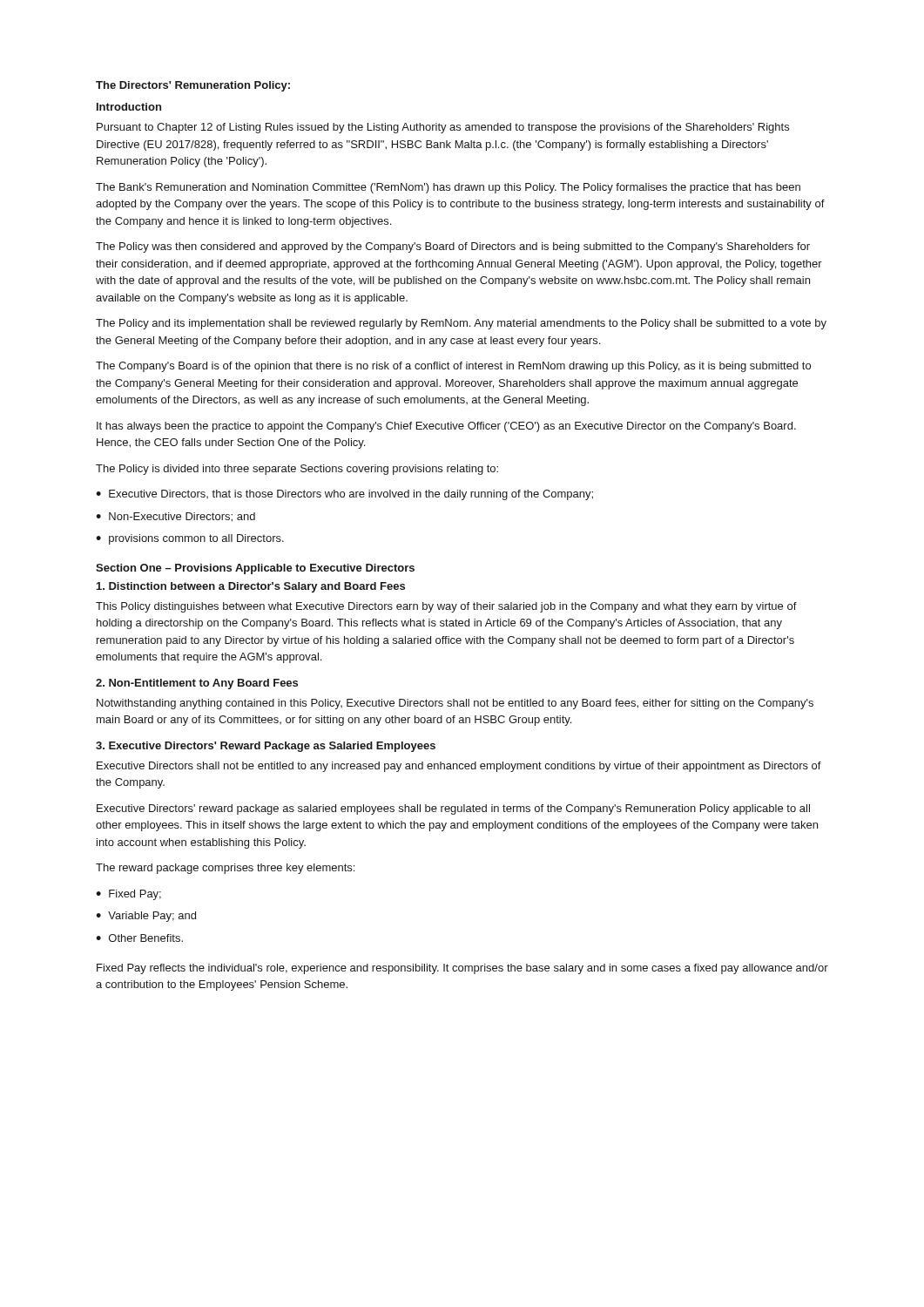
Task: Point to the text block starting "• Other Benefits."
Action: (x=140, y=939)
